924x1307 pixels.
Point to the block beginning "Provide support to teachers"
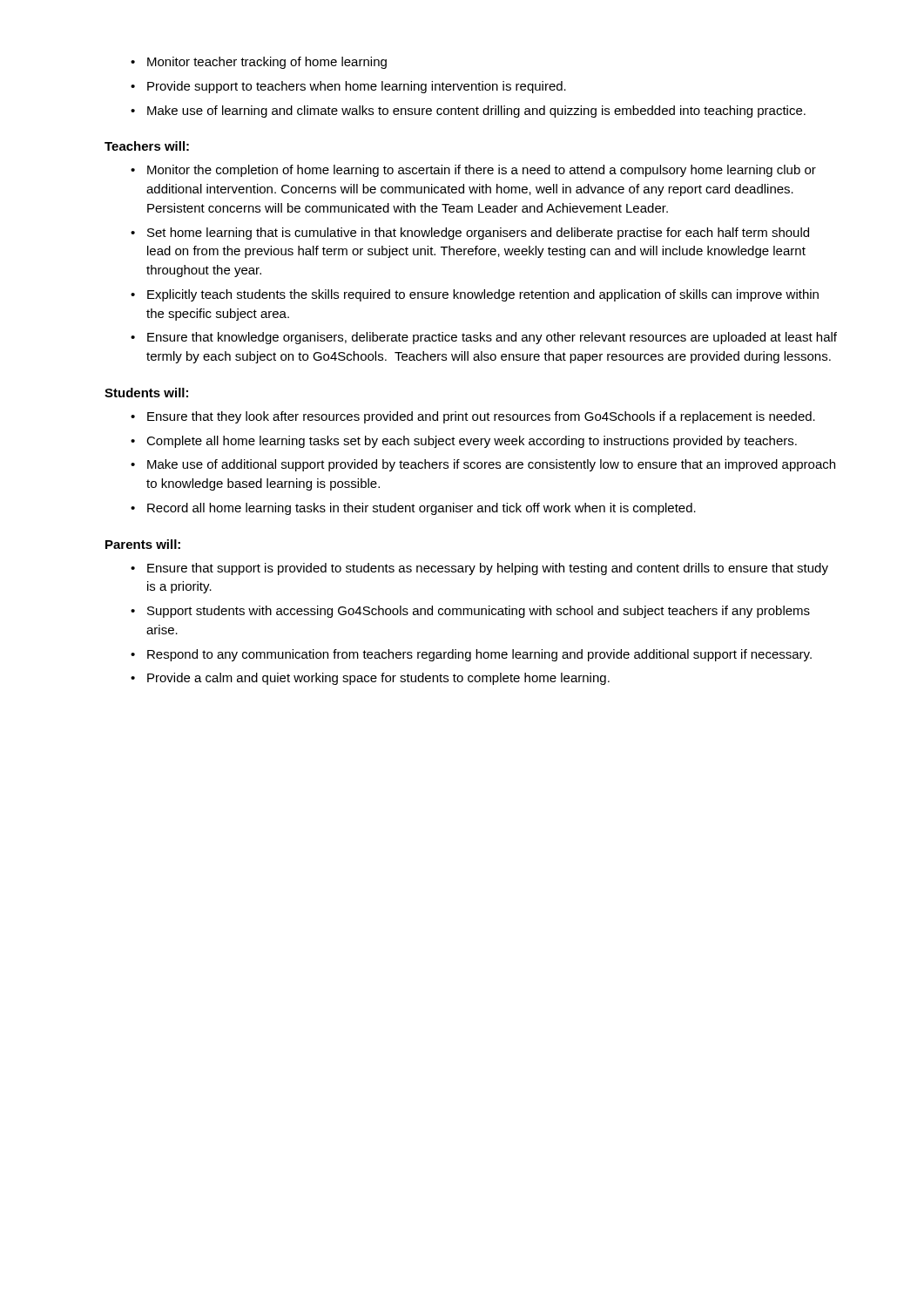[x=484, y=86]
